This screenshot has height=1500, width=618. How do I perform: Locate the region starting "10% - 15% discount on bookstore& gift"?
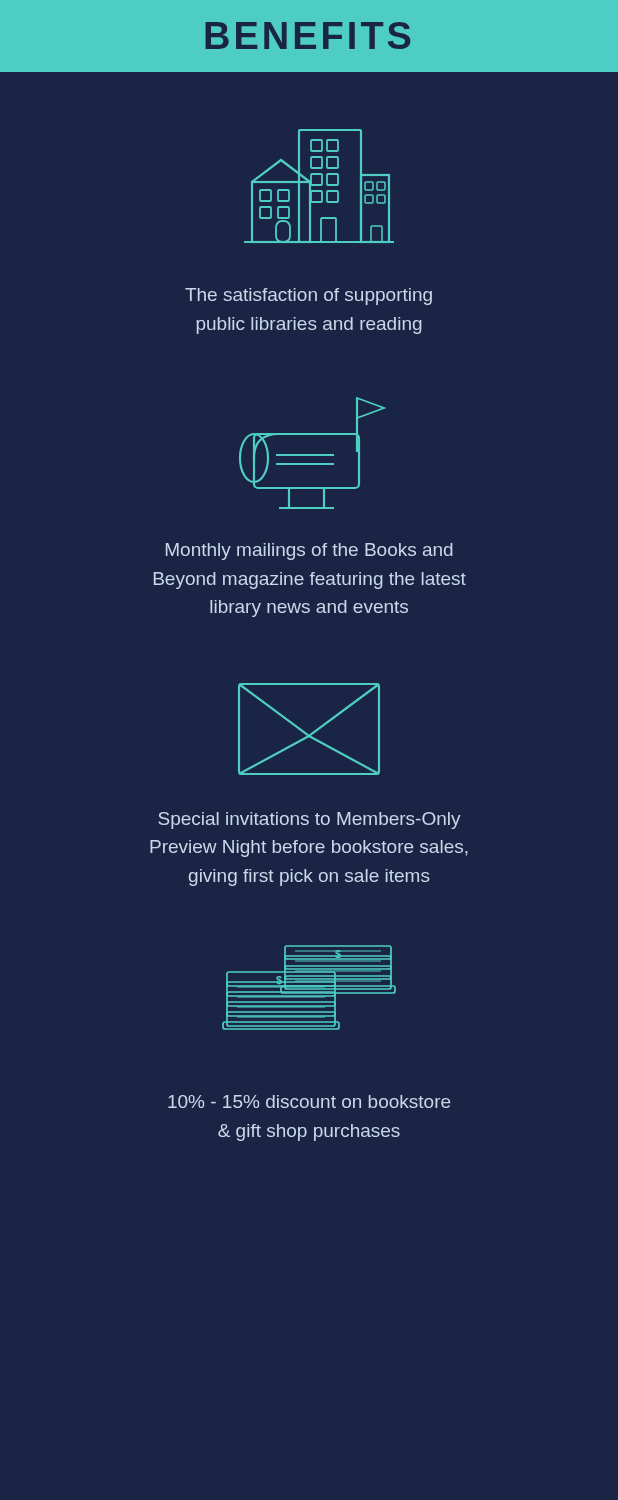point(309,1116)
